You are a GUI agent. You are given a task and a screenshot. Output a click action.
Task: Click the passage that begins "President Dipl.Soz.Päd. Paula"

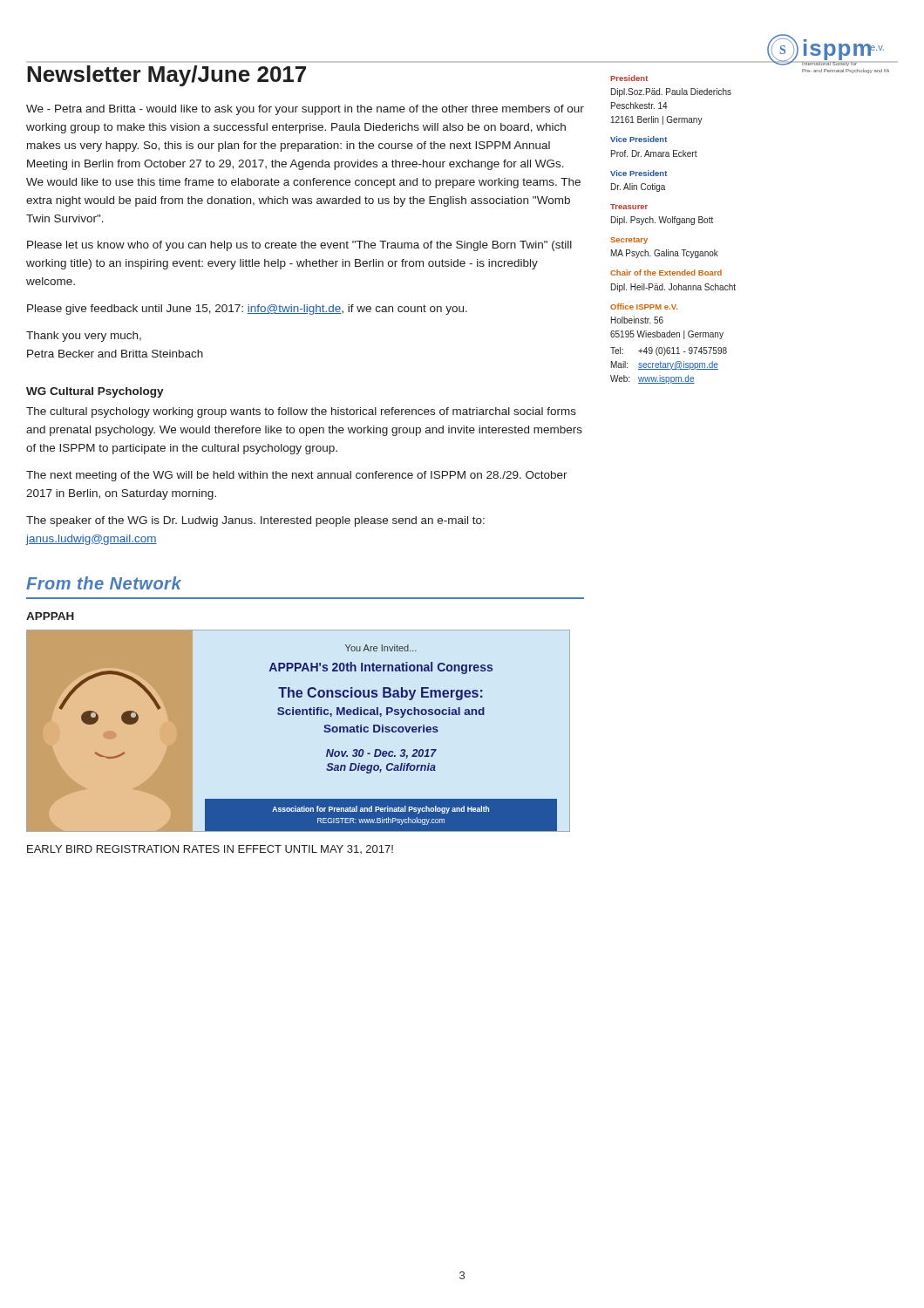coord(629,78)
